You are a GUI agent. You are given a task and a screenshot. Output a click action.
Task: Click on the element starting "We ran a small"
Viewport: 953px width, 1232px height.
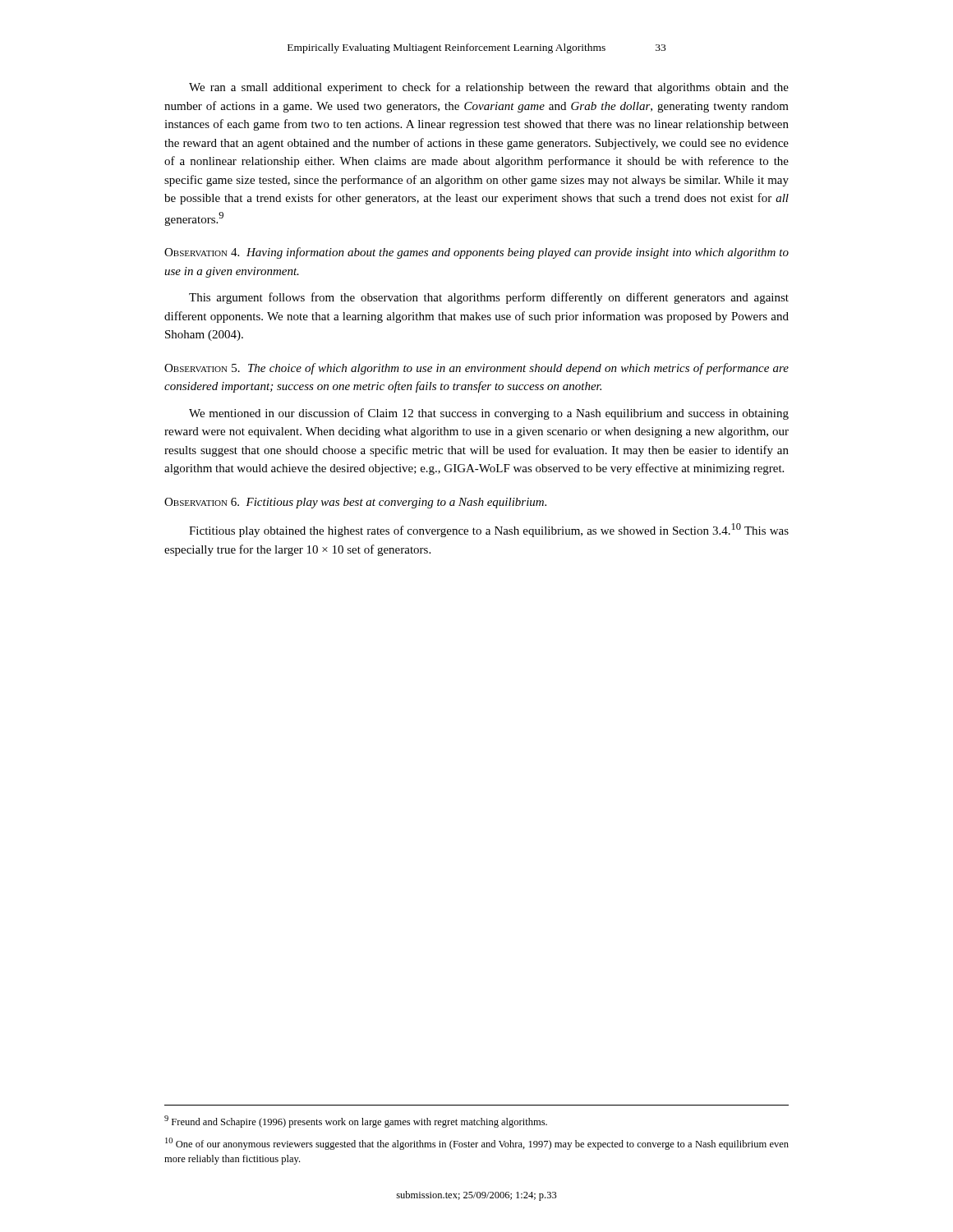point(476,153)
